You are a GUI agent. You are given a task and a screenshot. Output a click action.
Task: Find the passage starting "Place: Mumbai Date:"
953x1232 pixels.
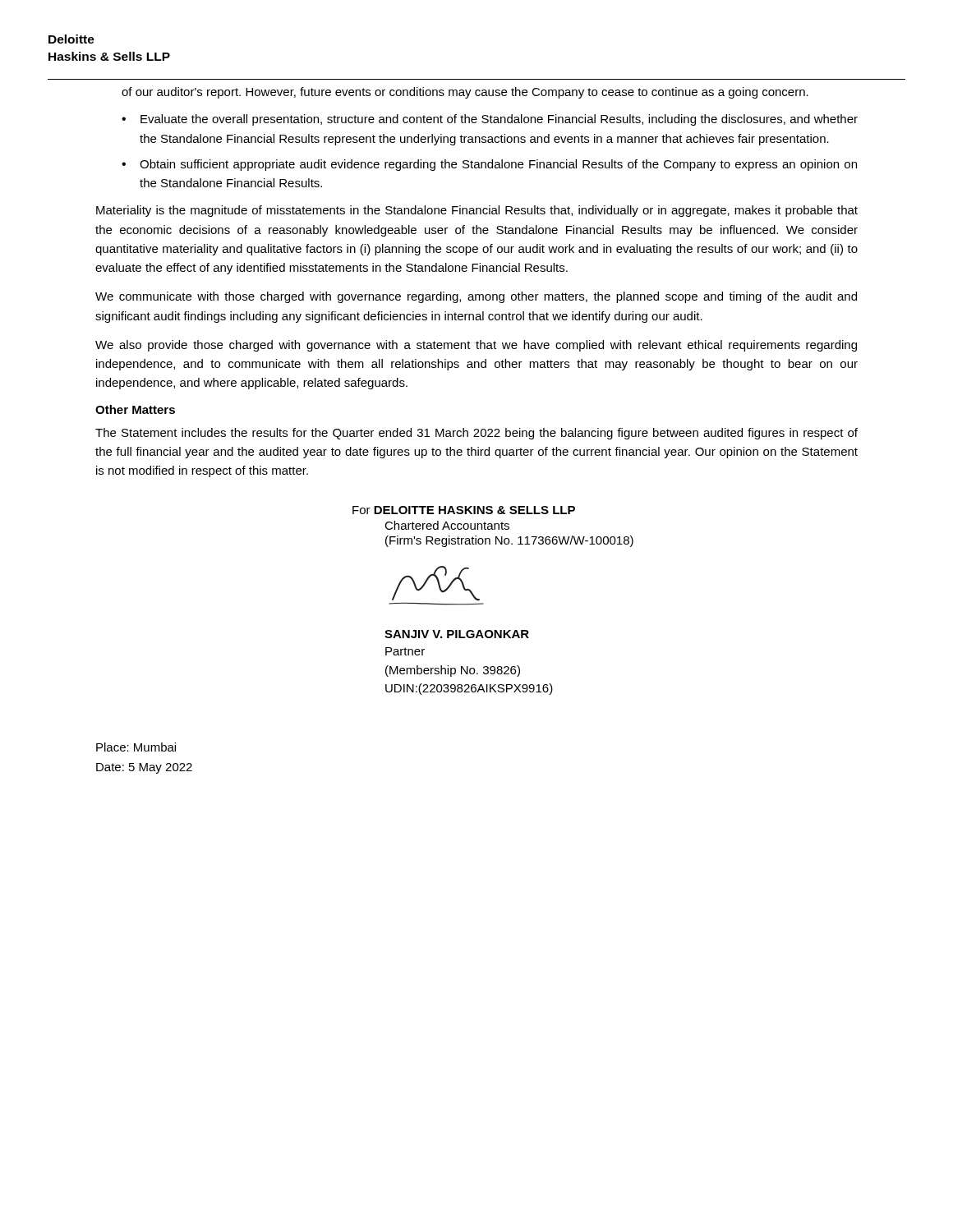144,757
